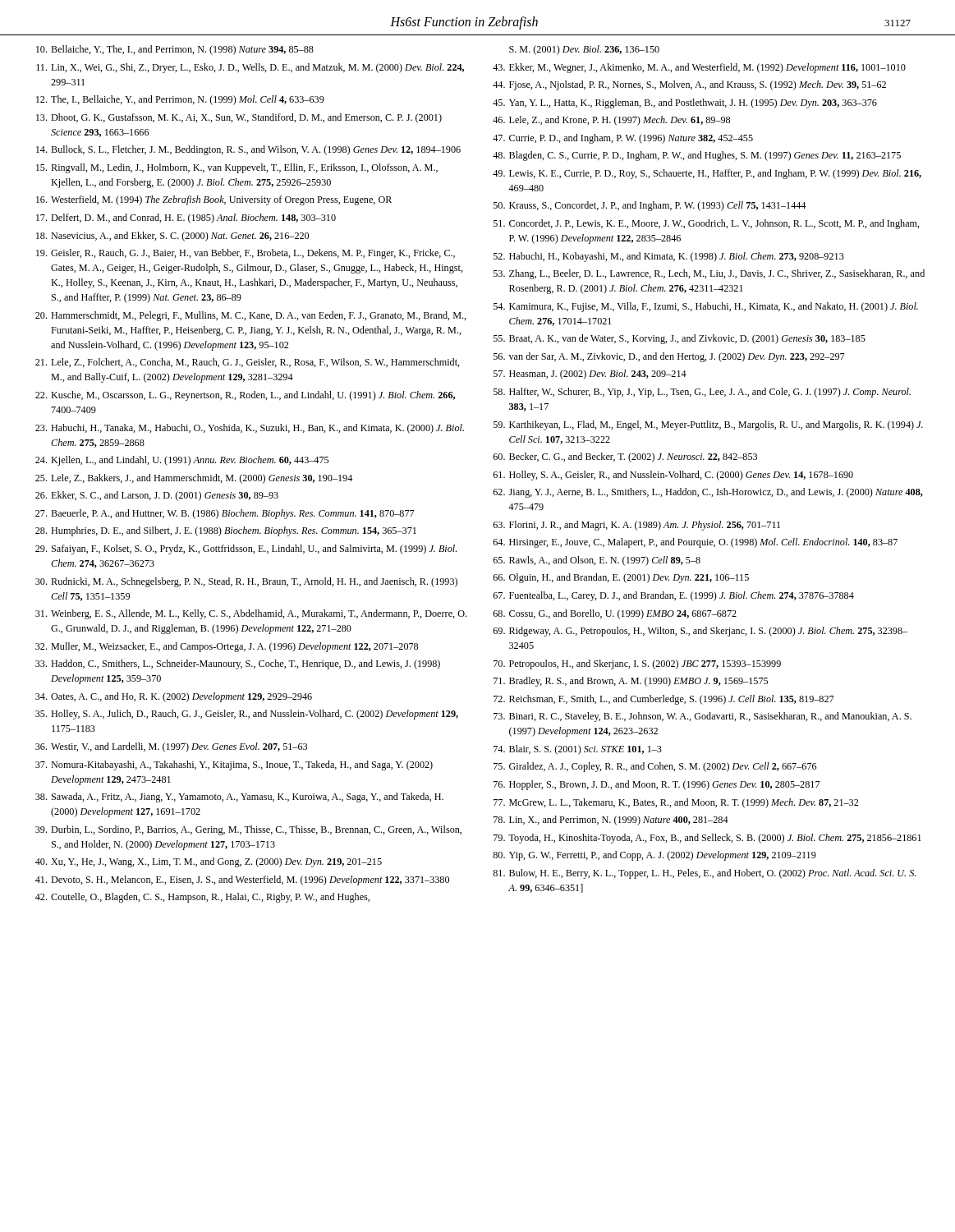
Task: Find the passage starting "40. Xu, Y., He, J., Wang,"
Action: pyautogui.click(x=249, y=862)
